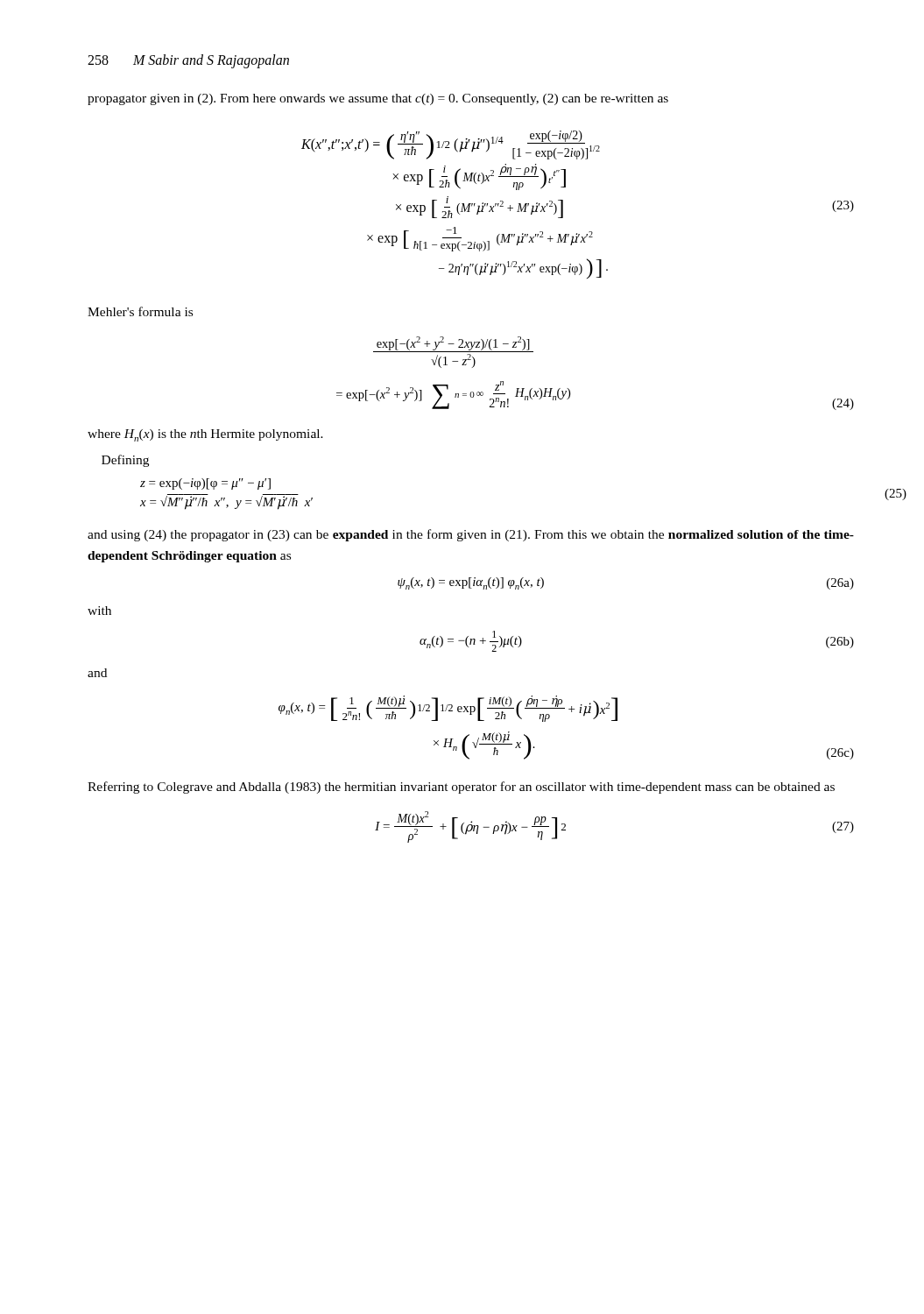The height and width of the screenshot is (1314, 924).
Task: Point to the formula beginning "exp[−(x2 + y2 − 2xyz)/(1 −"
Action: coord(471,373)
